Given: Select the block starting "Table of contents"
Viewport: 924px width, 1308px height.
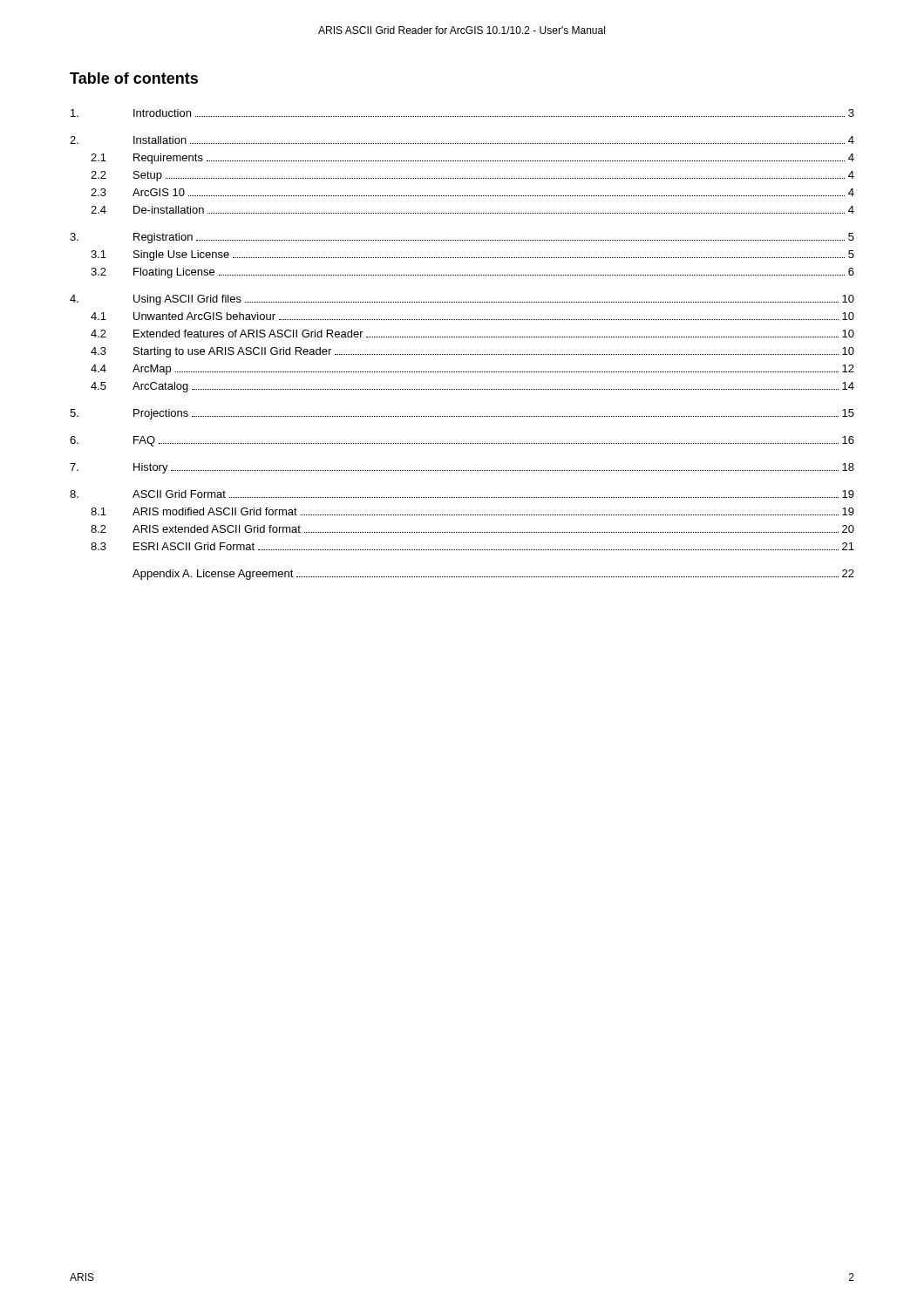Looking at the screenshot, I should click(134, 78).
